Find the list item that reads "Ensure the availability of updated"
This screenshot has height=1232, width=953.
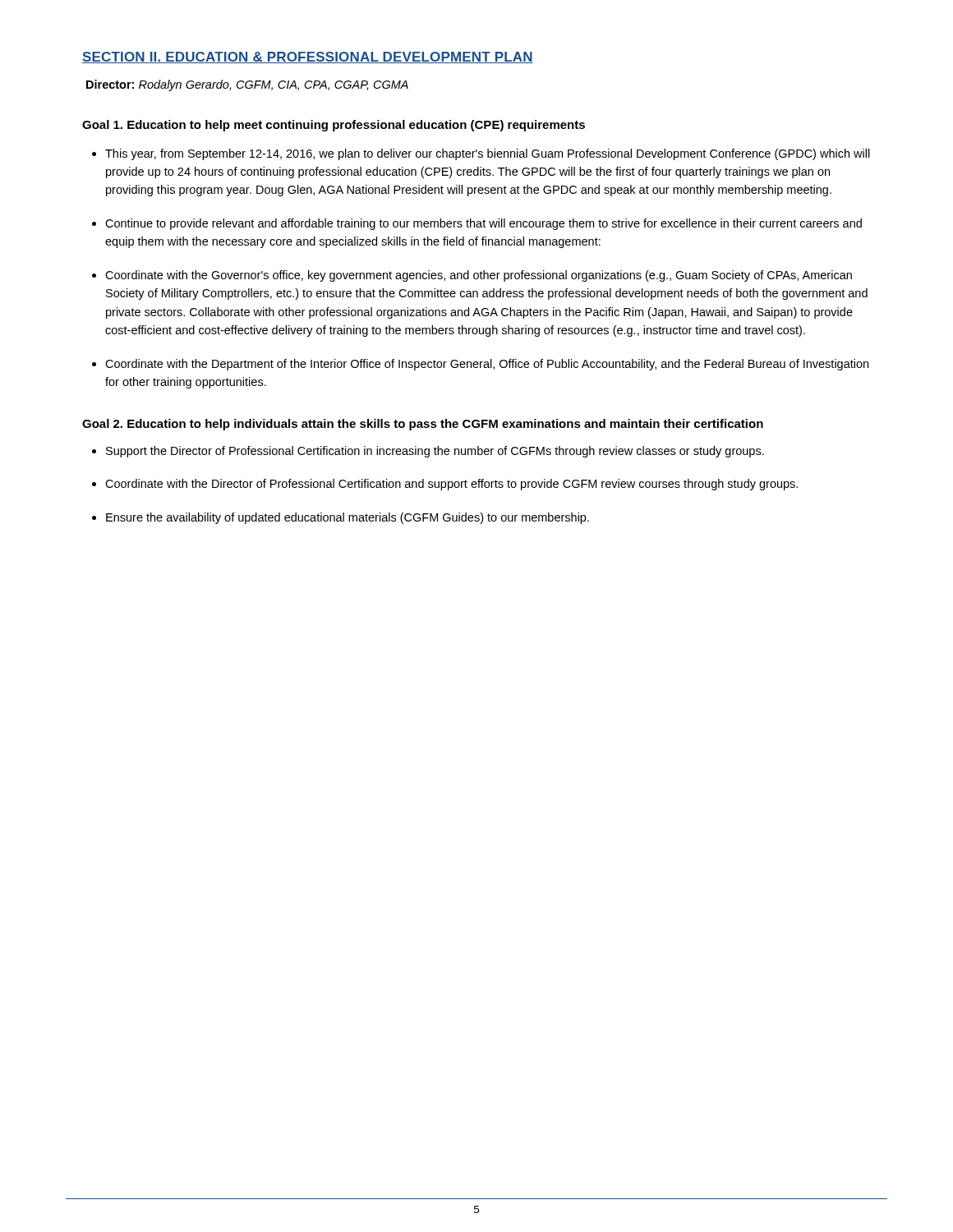[x=488, y=517]
